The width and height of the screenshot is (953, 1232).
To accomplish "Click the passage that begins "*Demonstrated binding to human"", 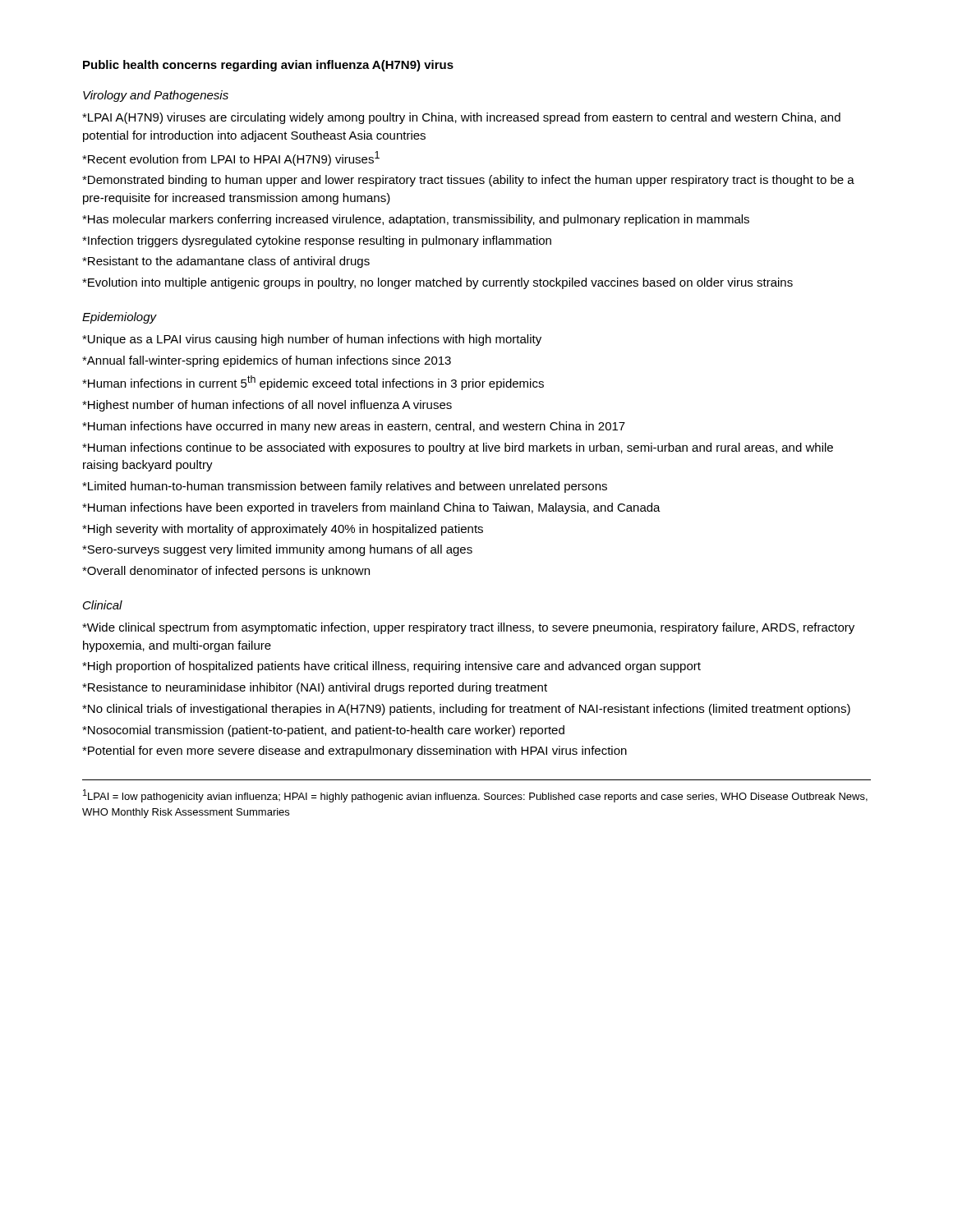I will pyautogui.click(x=468, y=189).
